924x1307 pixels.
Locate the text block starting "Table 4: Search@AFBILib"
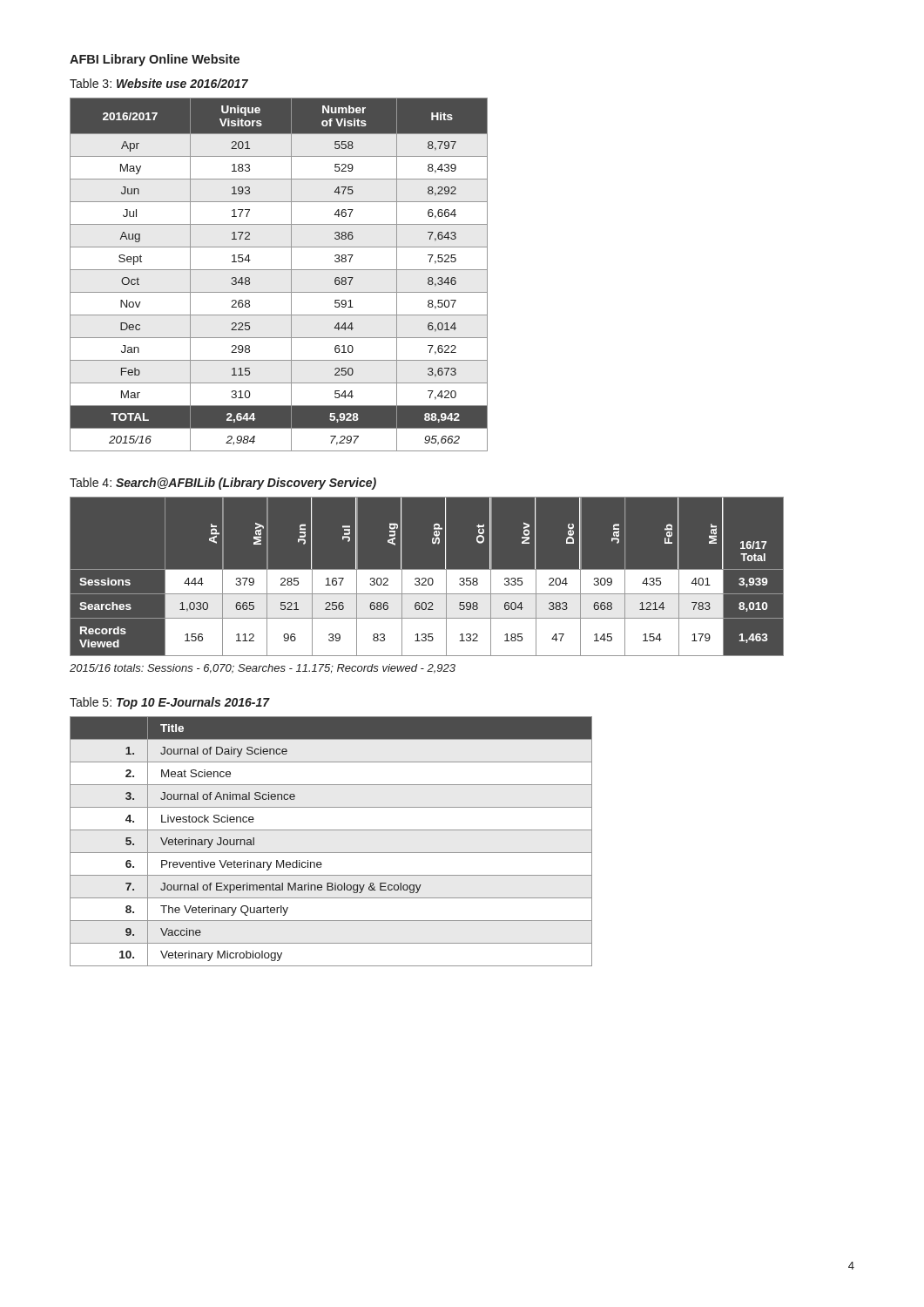pos(223,483)
